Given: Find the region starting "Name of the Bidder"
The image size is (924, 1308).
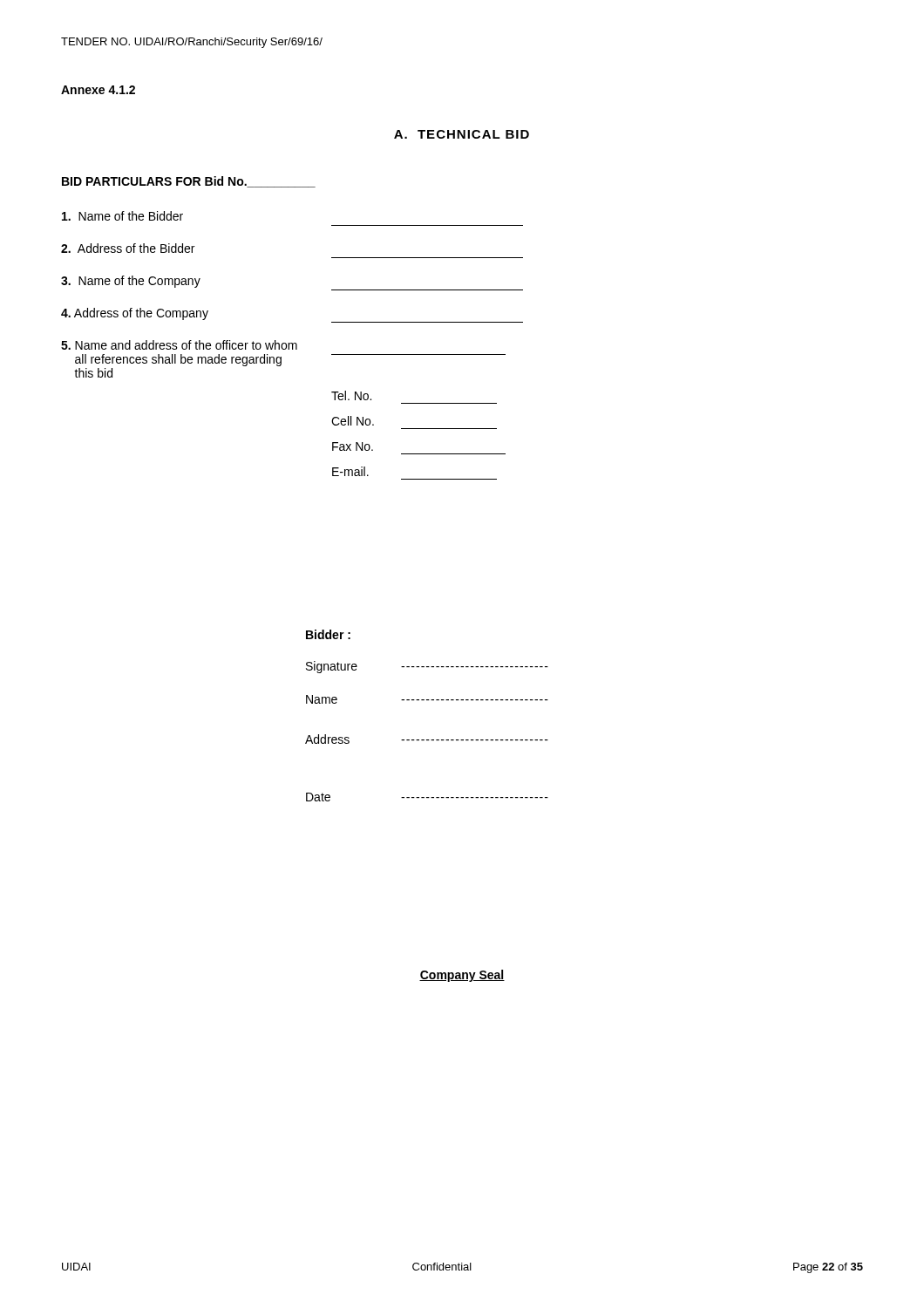Looking at the screenshot, I should [x=122, y=216].
